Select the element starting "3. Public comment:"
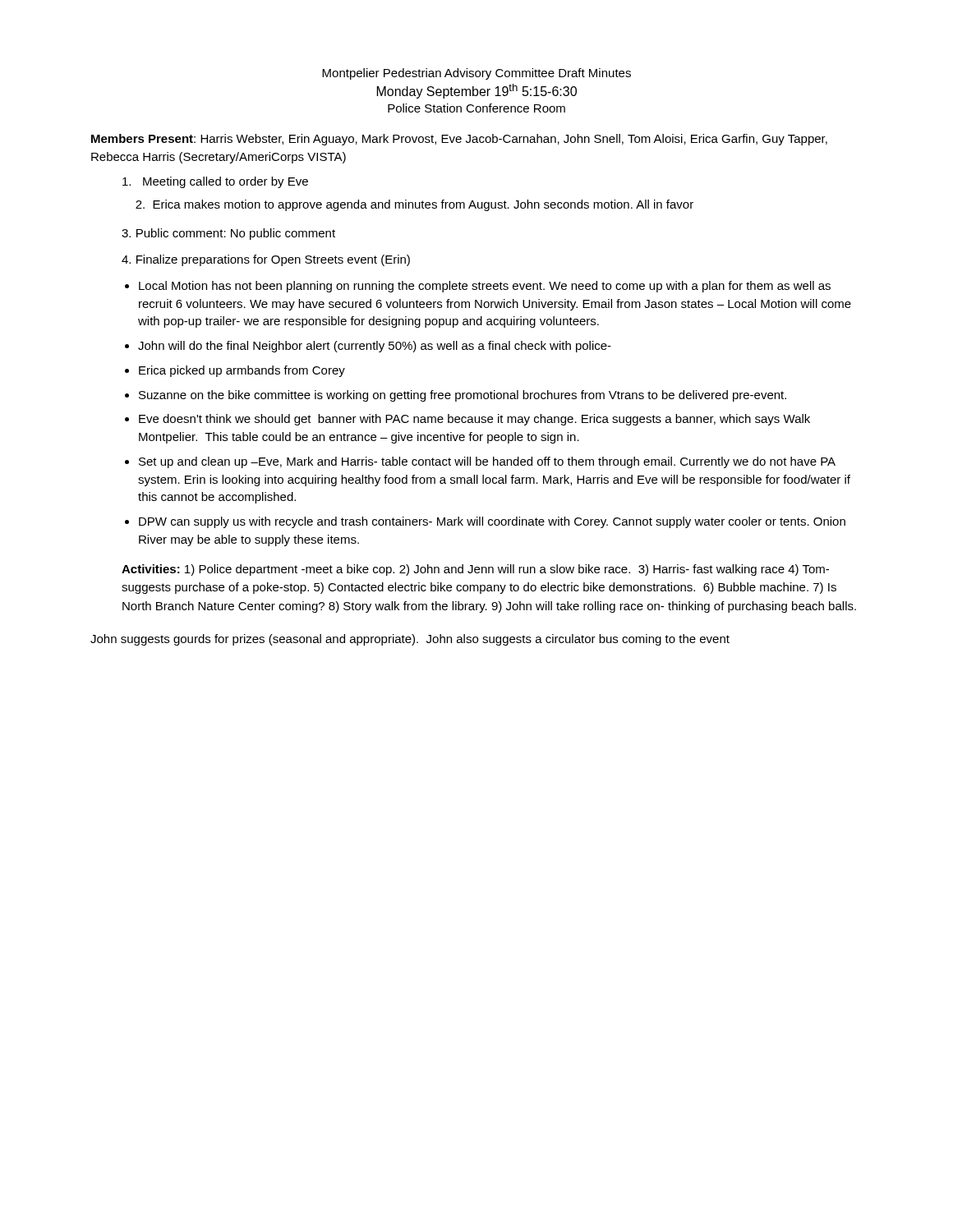The height and width of the screenshot is (1232, 953). 228,233
